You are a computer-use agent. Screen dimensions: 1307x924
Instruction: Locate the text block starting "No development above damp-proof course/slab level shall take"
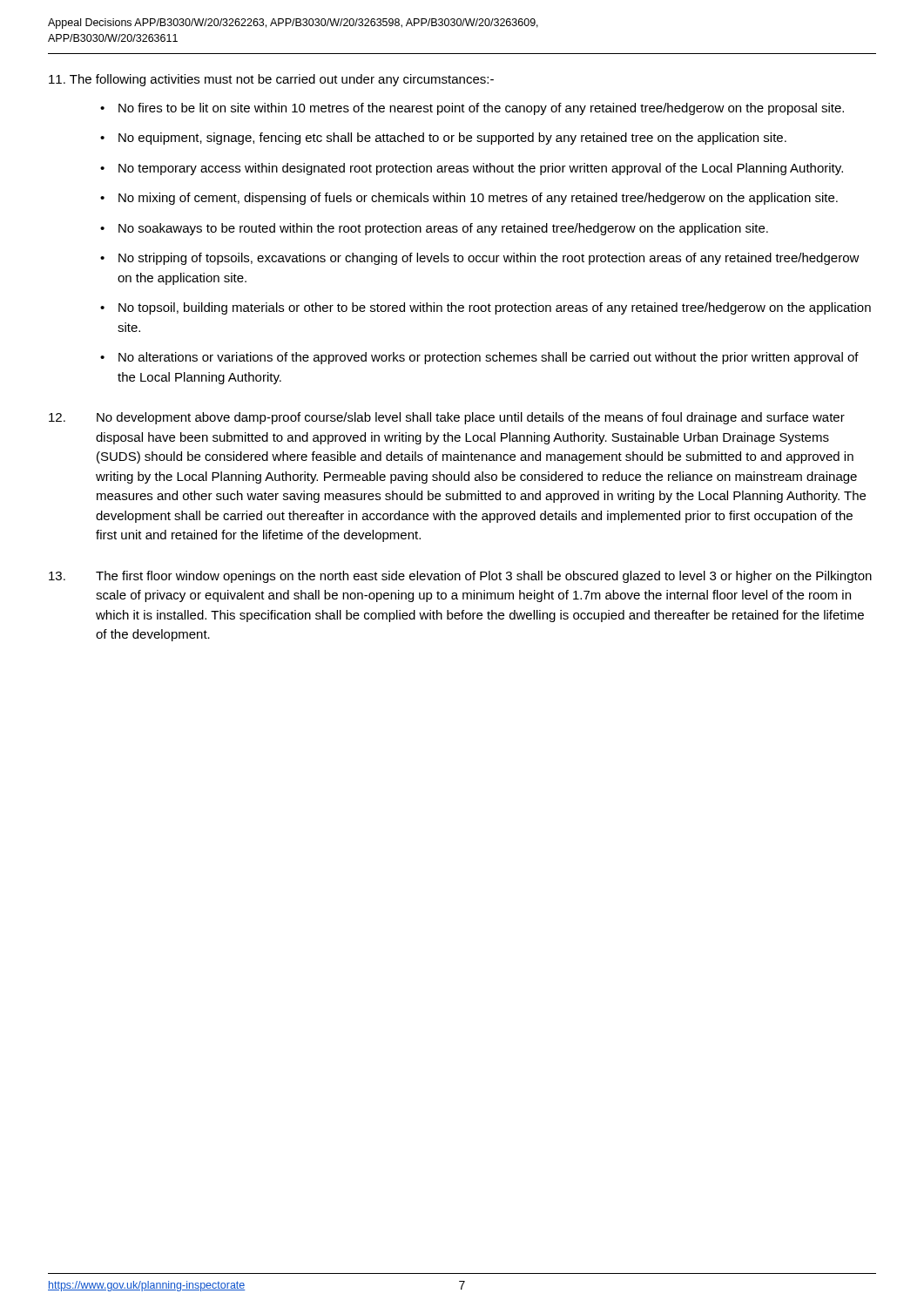(x=462, y=476)
